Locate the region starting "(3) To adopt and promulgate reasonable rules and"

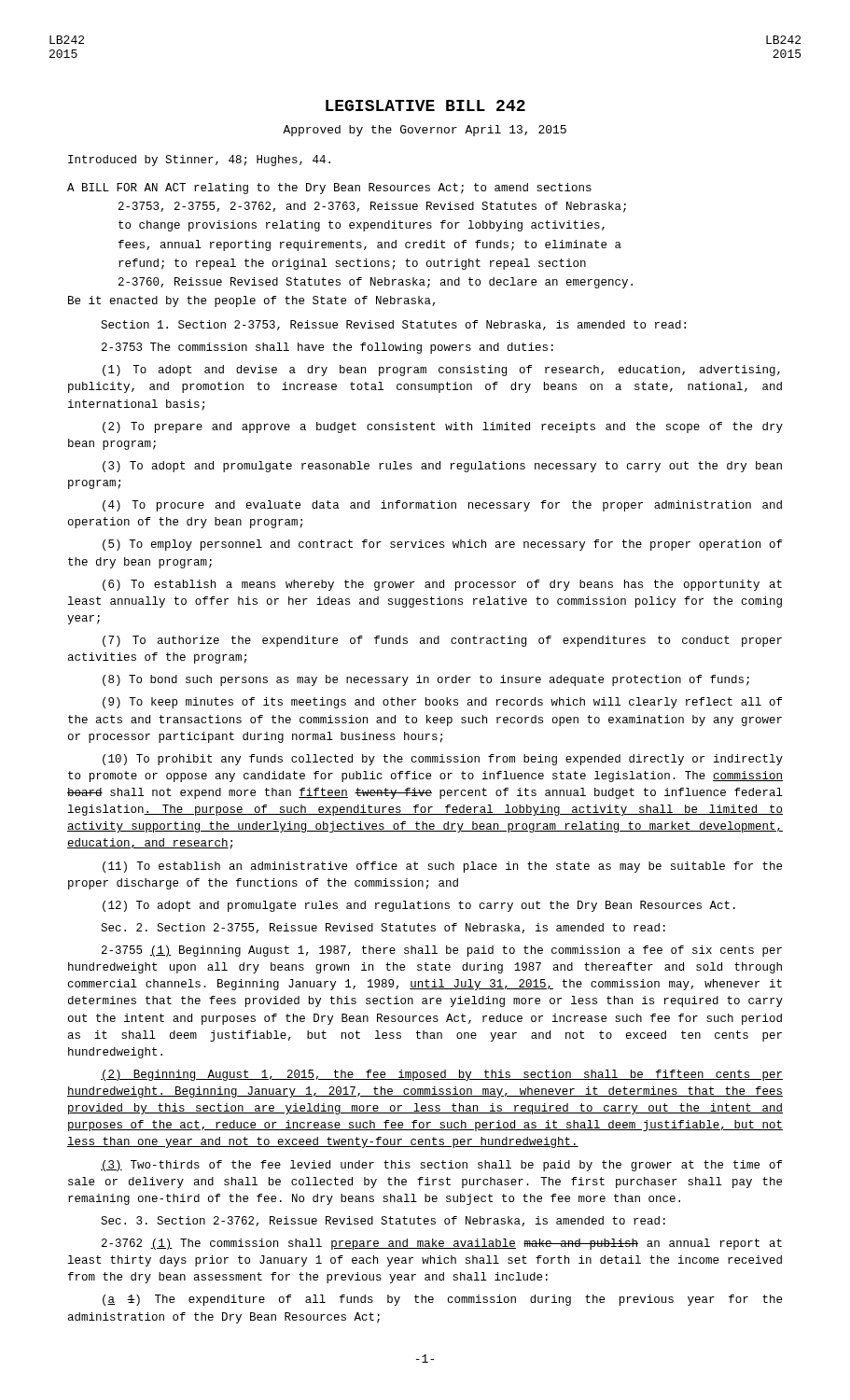425,475
